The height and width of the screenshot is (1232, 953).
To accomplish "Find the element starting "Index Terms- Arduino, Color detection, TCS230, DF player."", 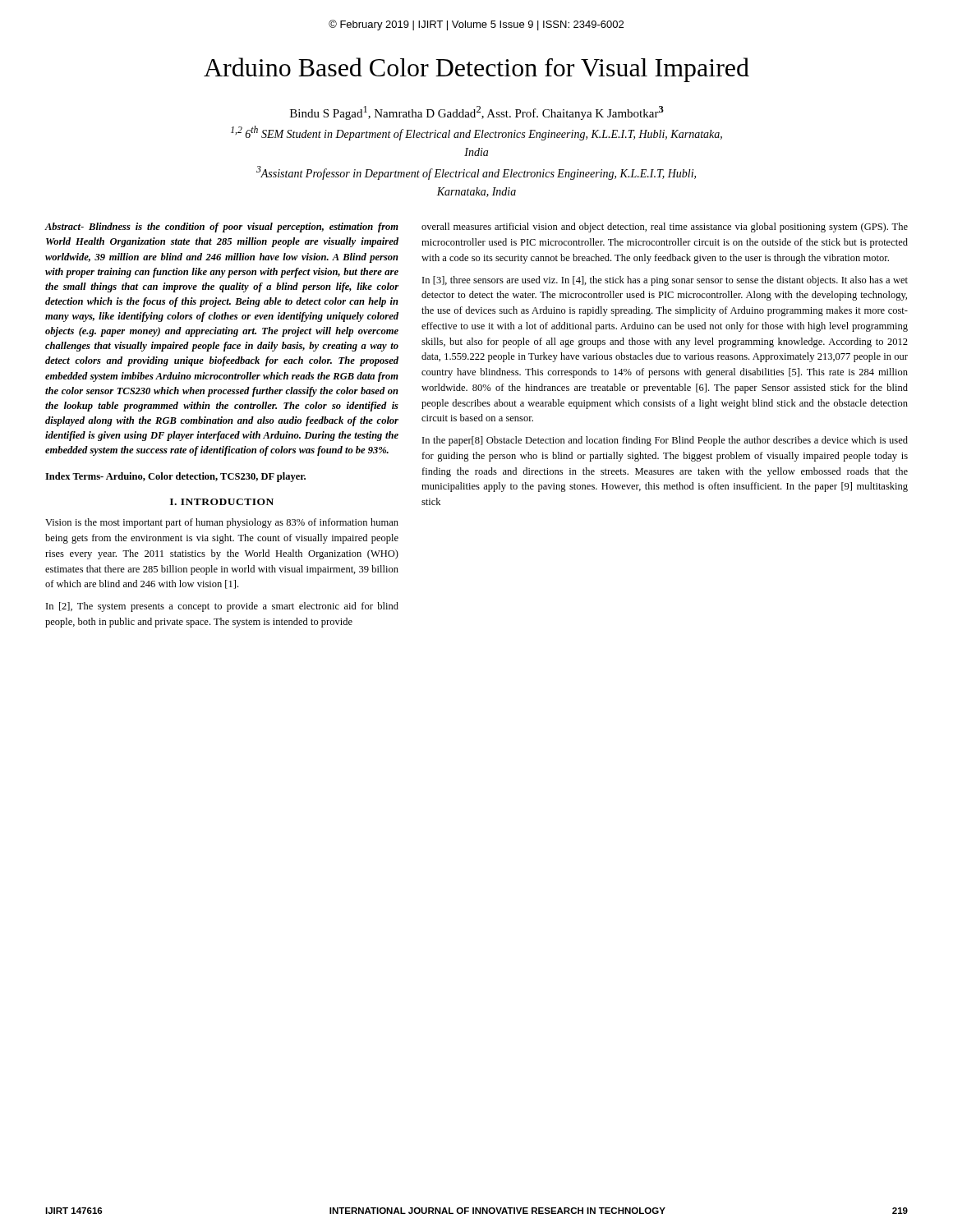I will pos(222,477).
